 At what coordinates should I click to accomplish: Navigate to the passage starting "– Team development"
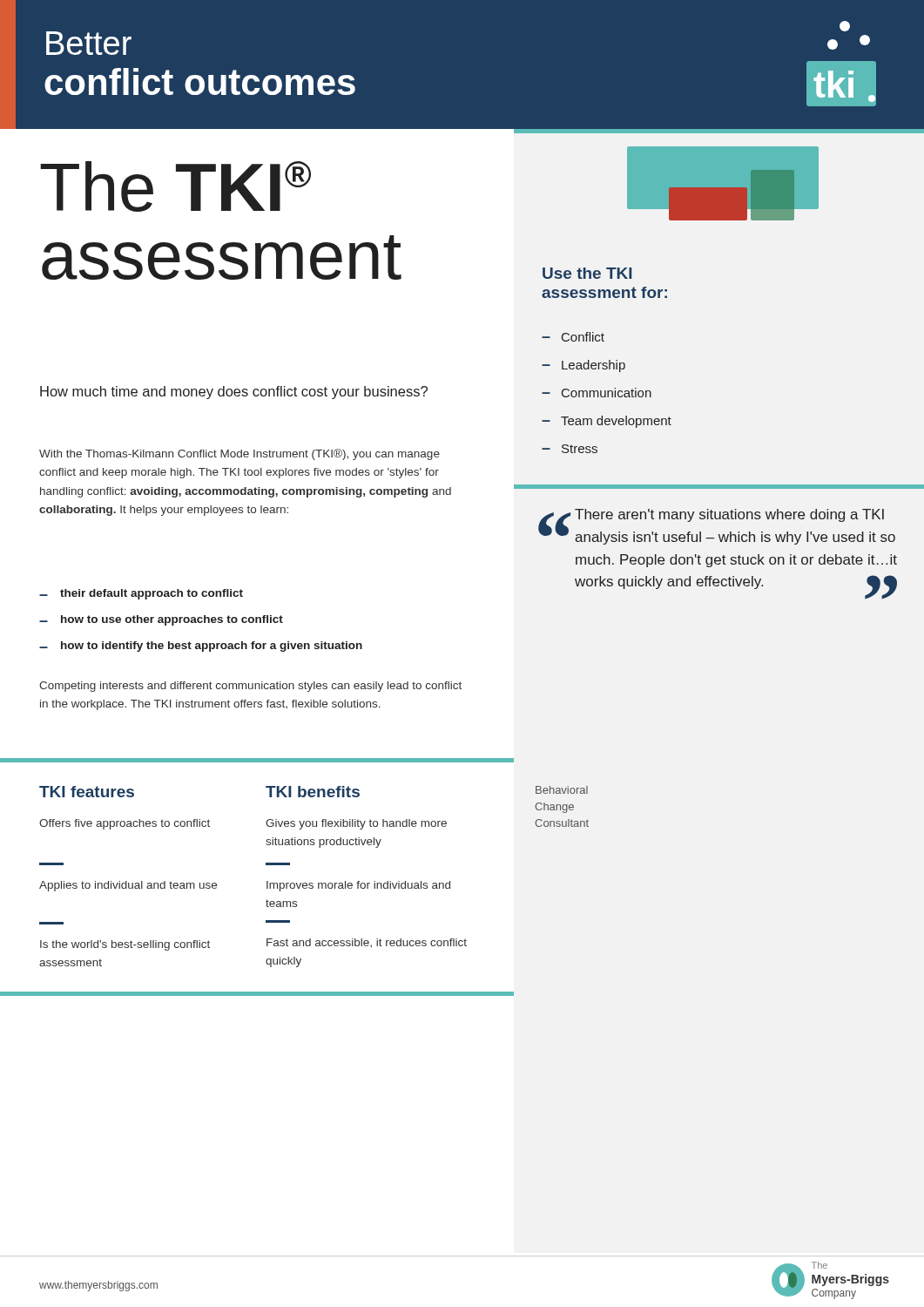(606, 420)
